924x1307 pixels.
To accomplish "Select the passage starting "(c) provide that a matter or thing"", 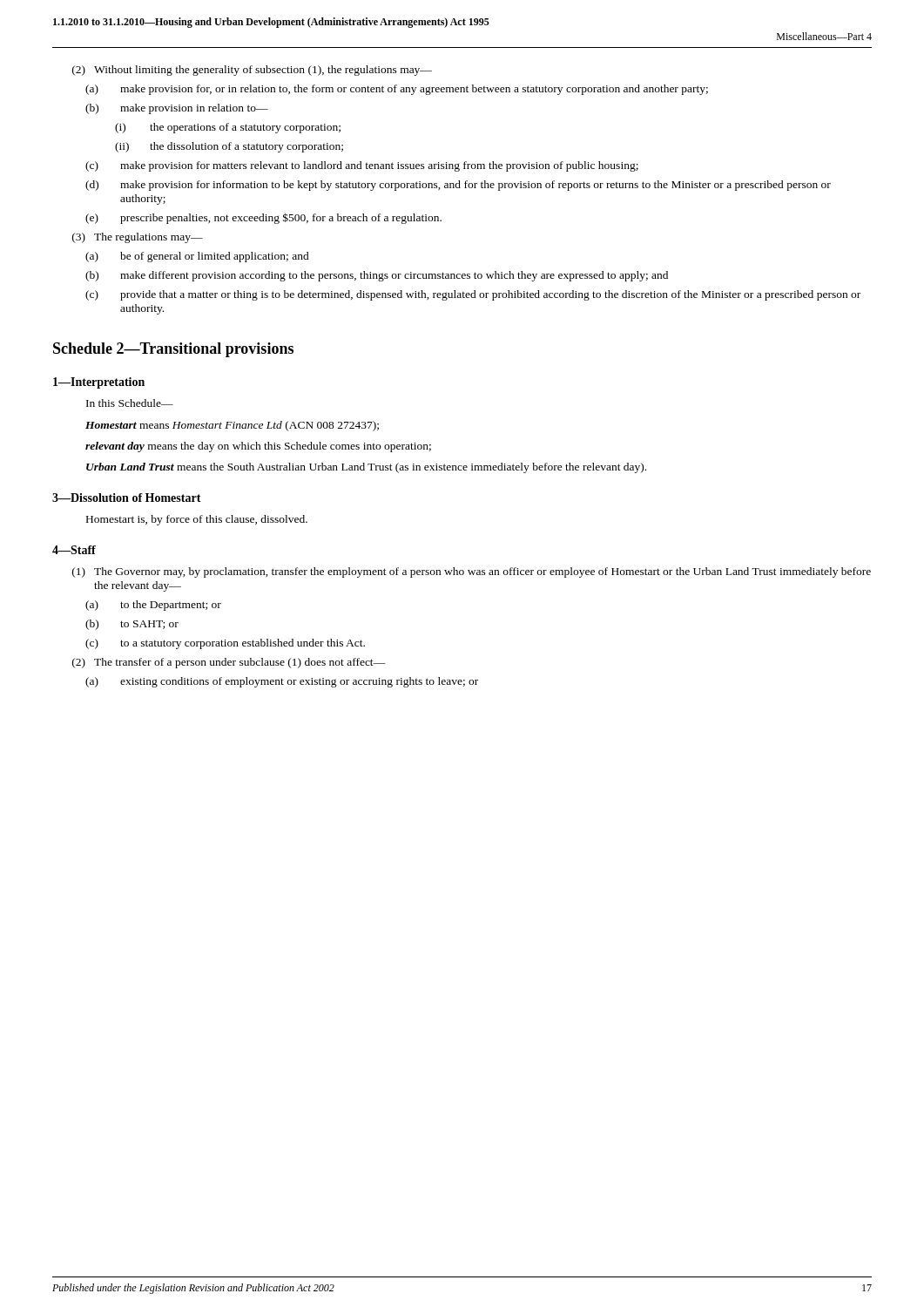I will click(x=462, y=301).
